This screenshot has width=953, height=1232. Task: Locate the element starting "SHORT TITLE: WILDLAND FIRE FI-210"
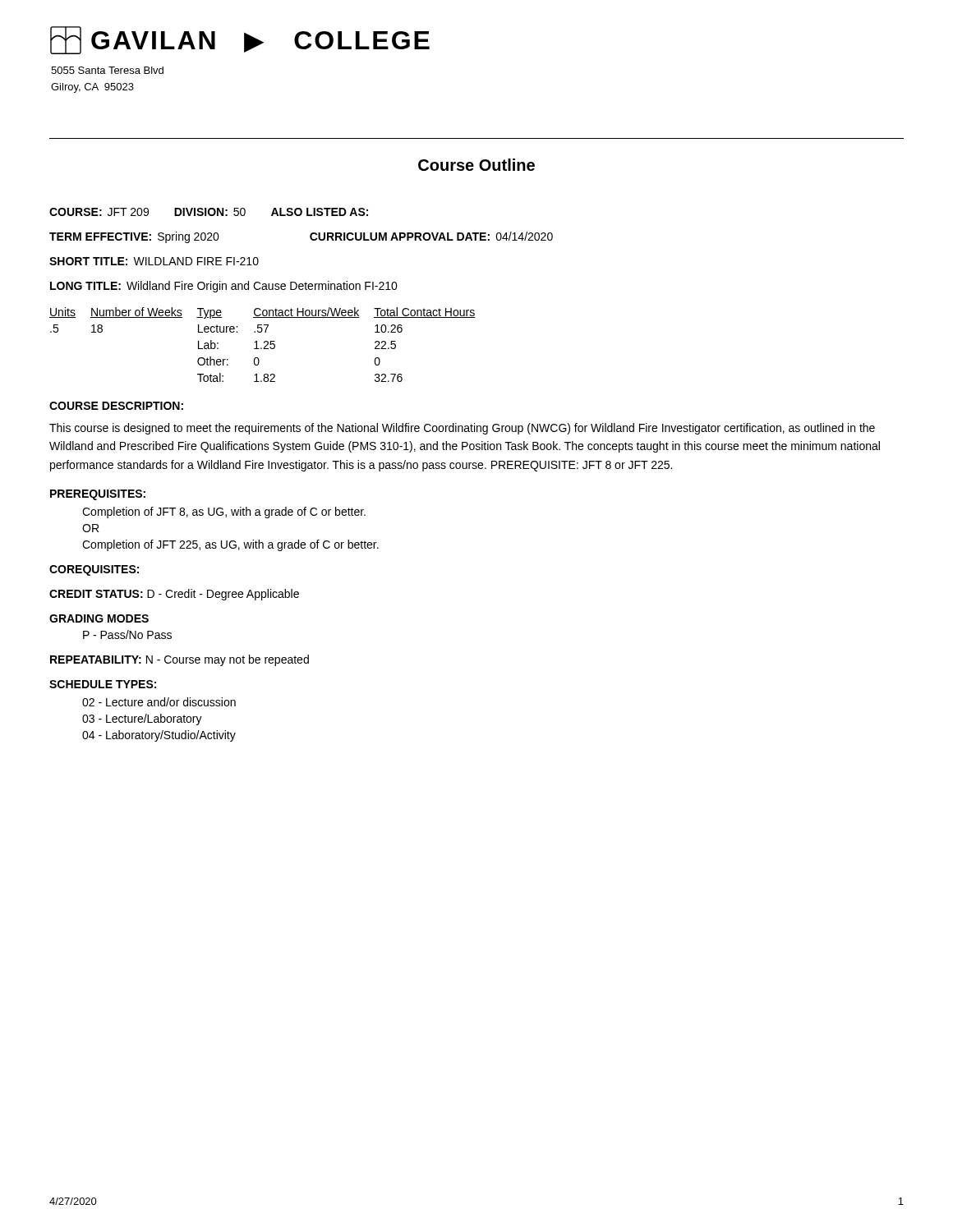tap(154, 261)
